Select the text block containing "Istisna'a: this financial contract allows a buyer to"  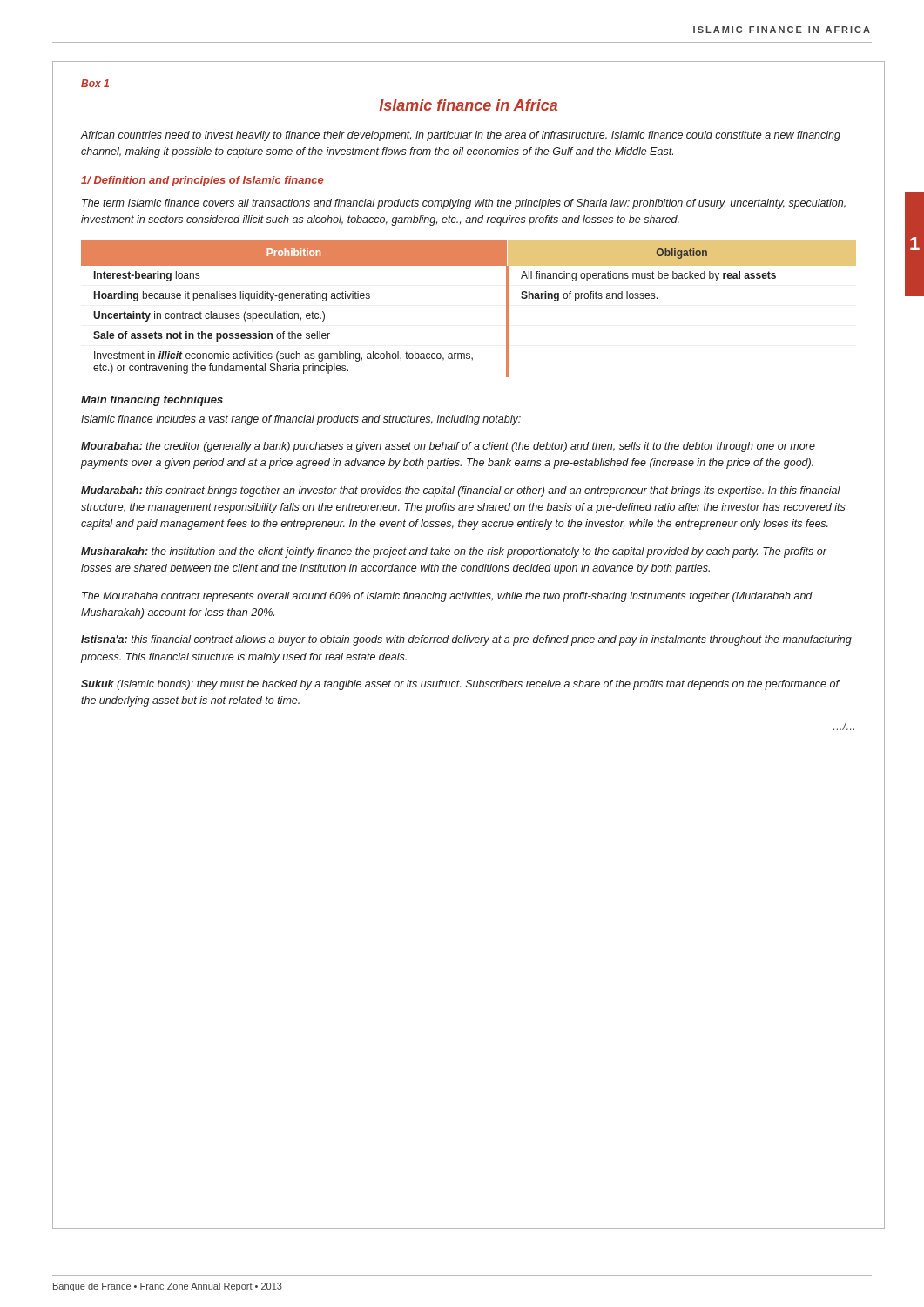[x=466, y=648]
